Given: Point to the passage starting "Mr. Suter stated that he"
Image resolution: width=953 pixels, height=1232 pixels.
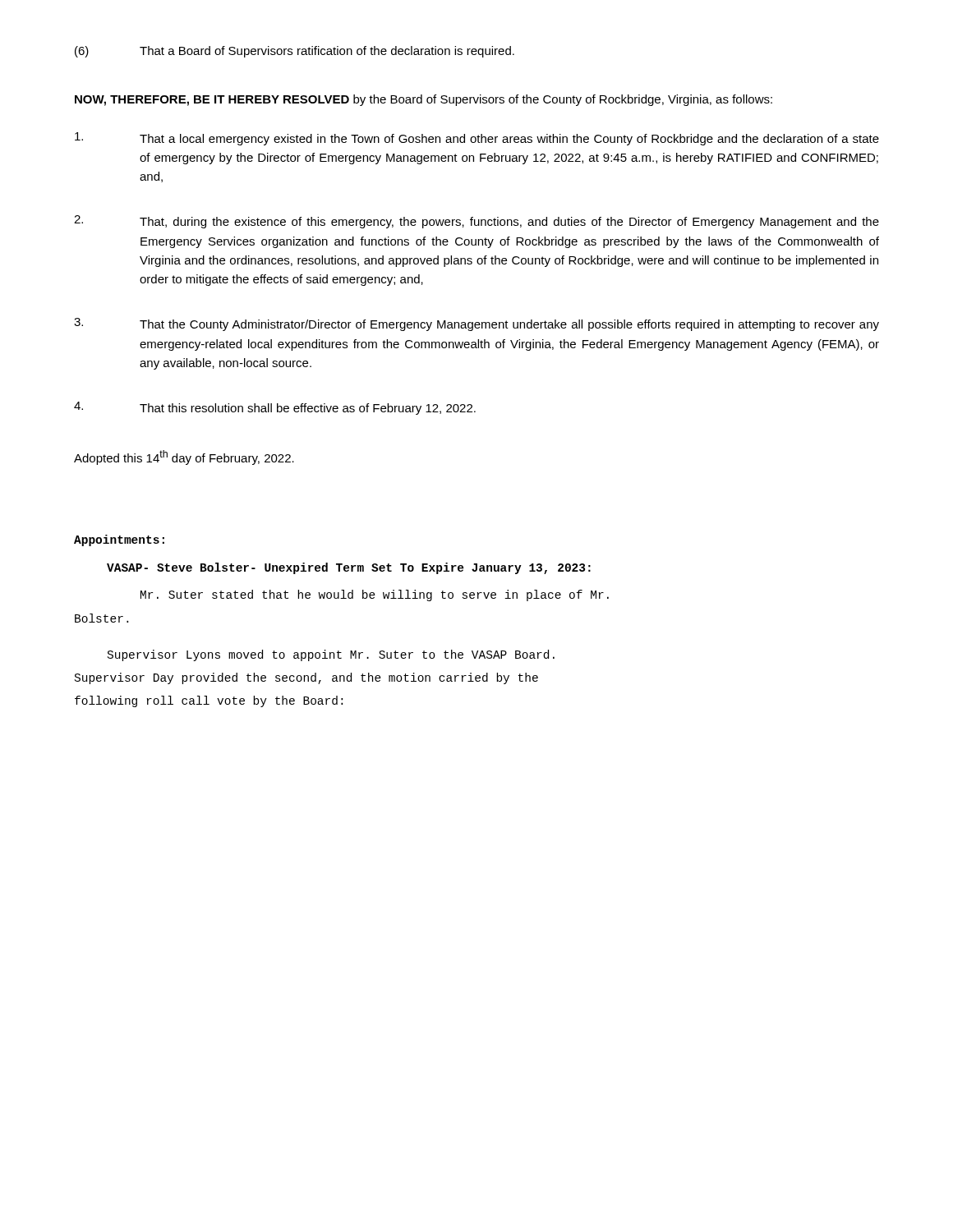Looking at the screenshot, I should 376,595.
